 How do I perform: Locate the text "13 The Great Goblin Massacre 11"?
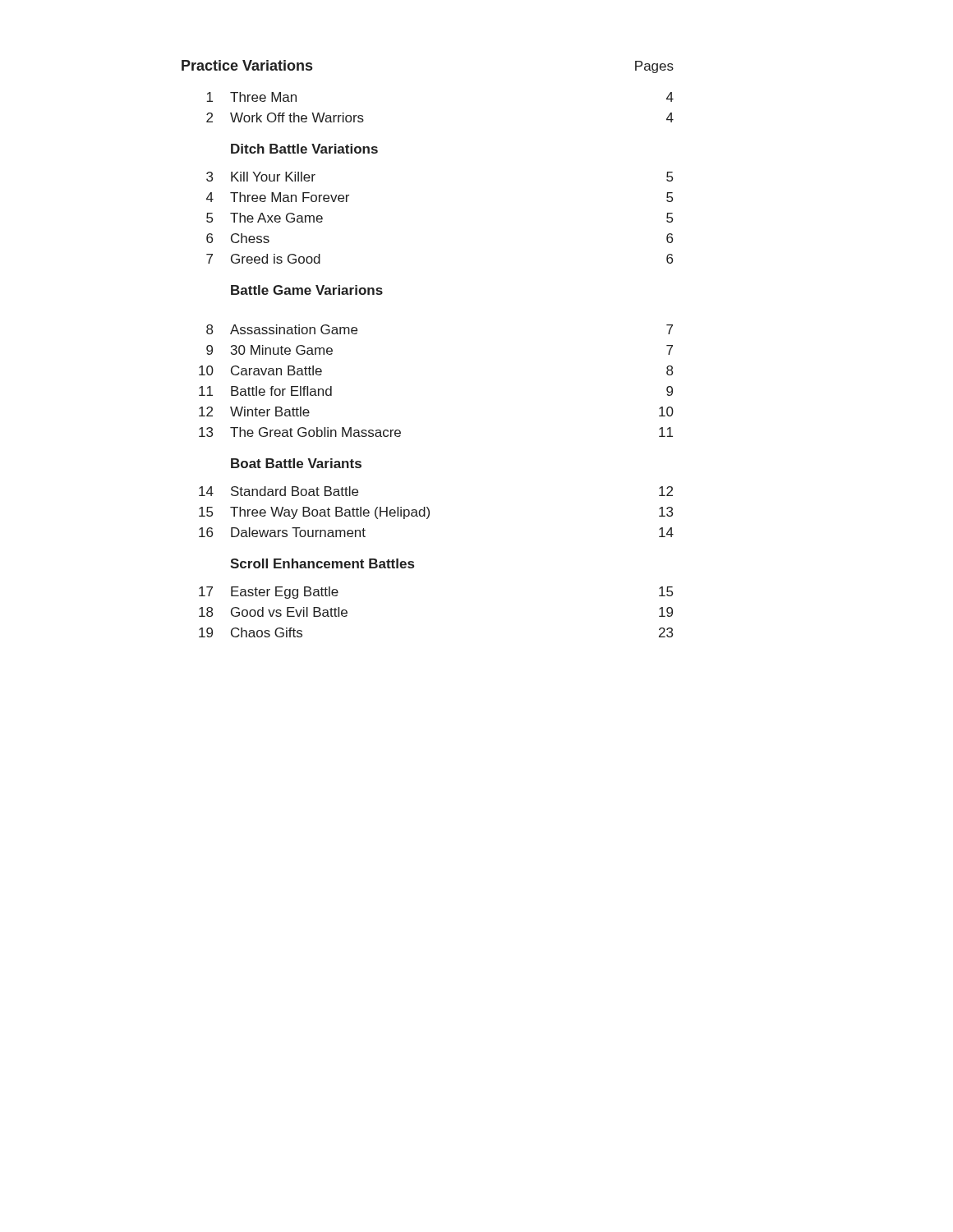pos(310,431)
